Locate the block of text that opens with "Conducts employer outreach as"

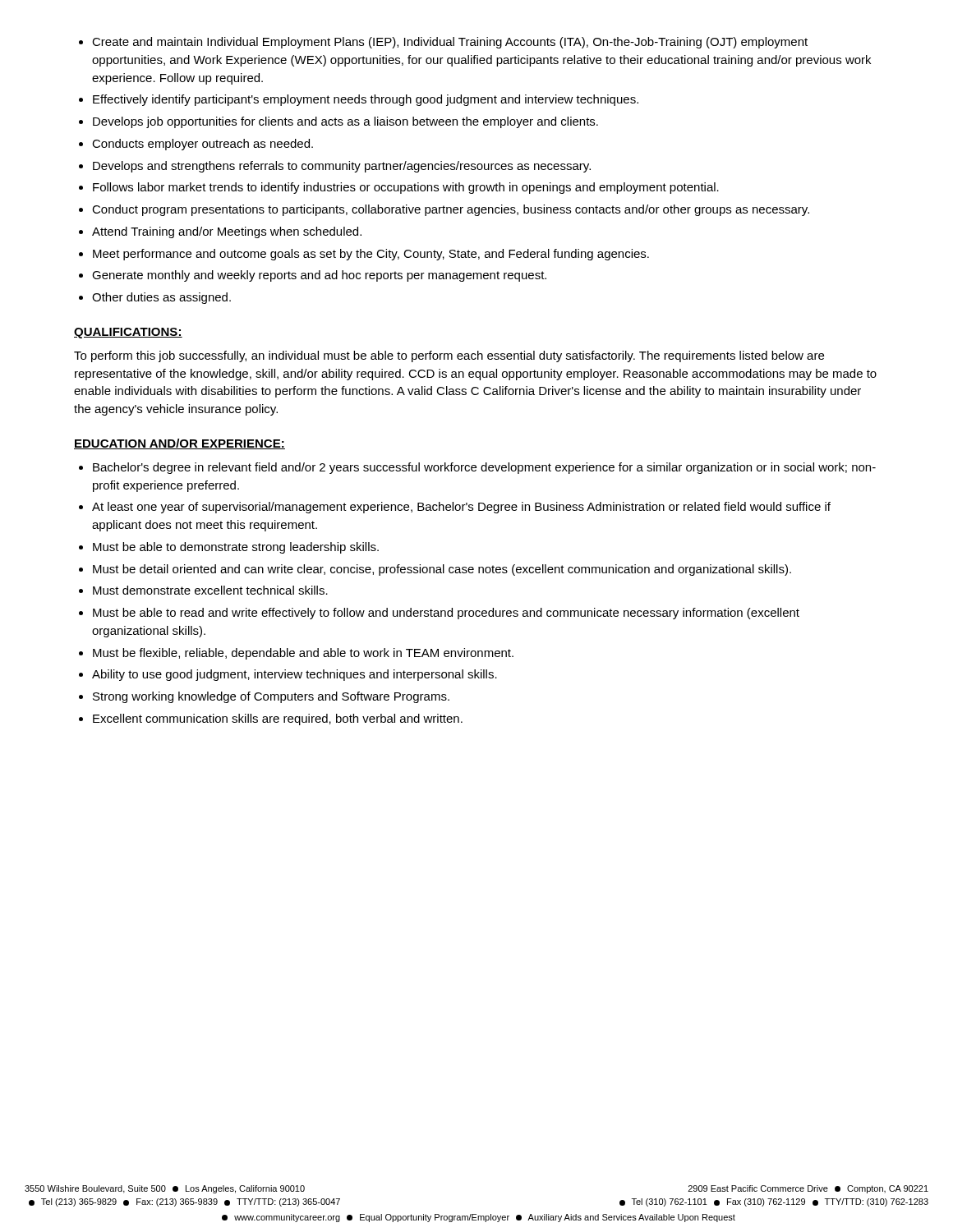(203, 145)
